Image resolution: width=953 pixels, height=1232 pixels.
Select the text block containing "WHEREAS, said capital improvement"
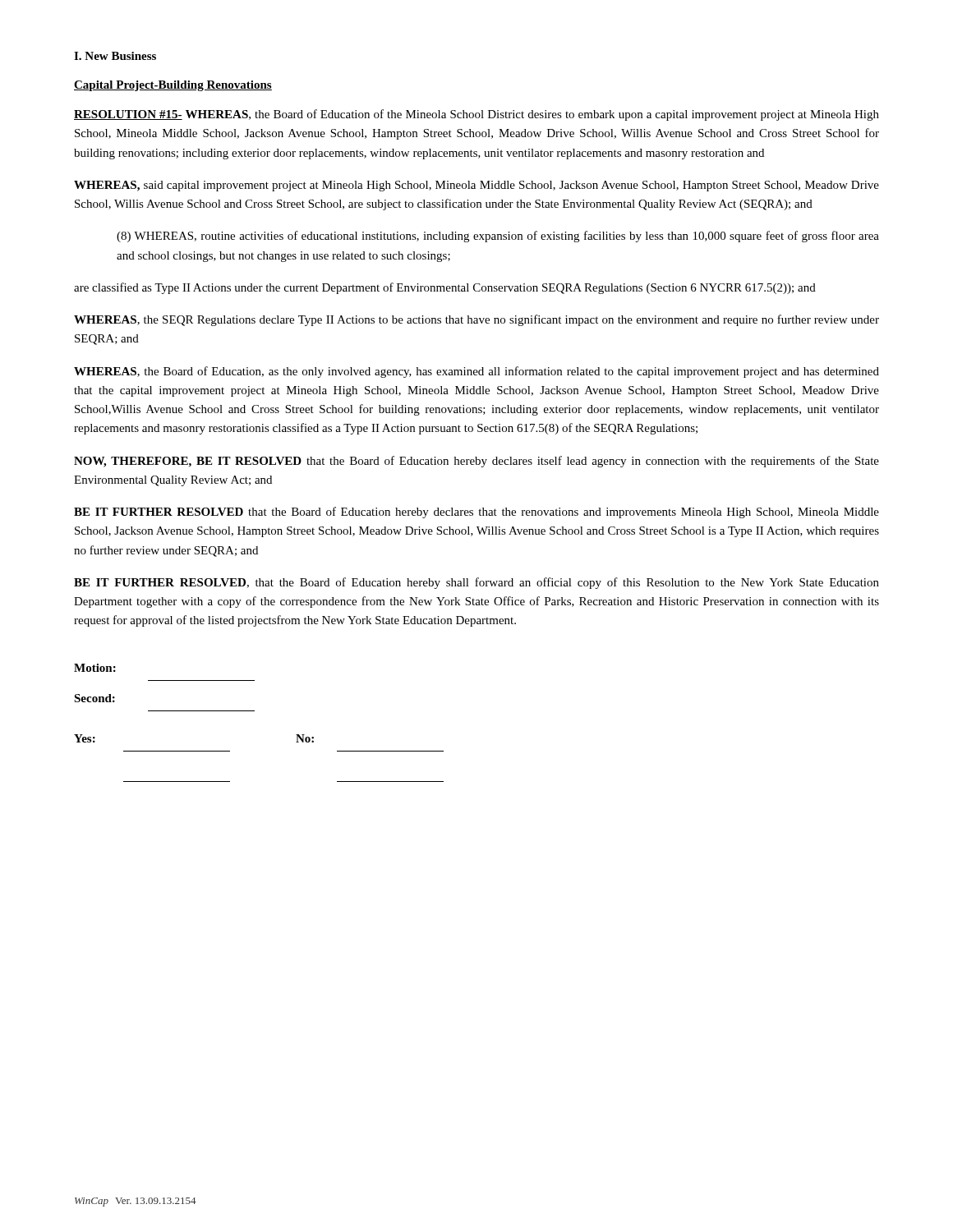476,194
